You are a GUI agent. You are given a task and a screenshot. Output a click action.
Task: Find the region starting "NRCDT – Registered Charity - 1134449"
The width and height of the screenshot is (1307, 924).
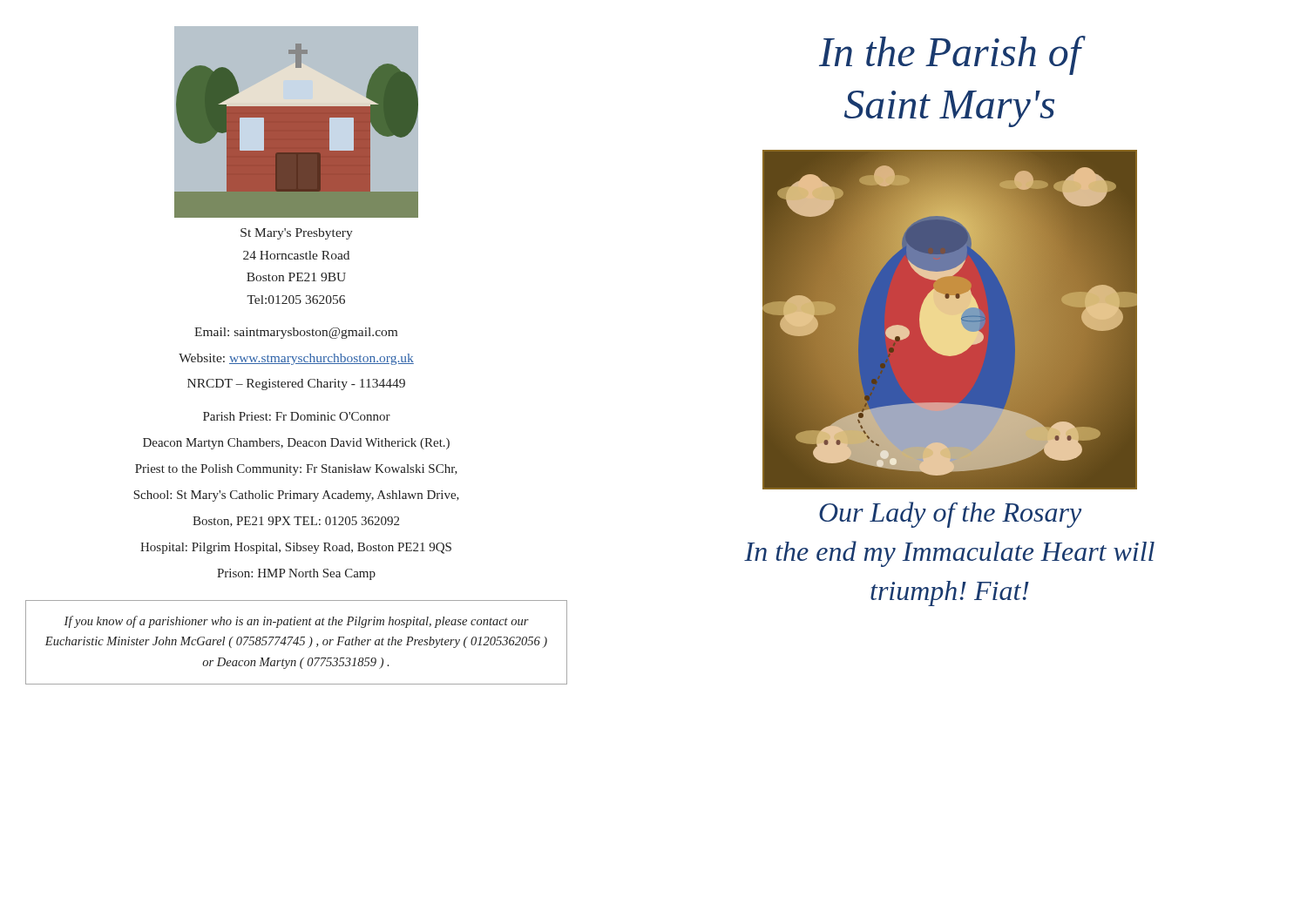point(296,383)
